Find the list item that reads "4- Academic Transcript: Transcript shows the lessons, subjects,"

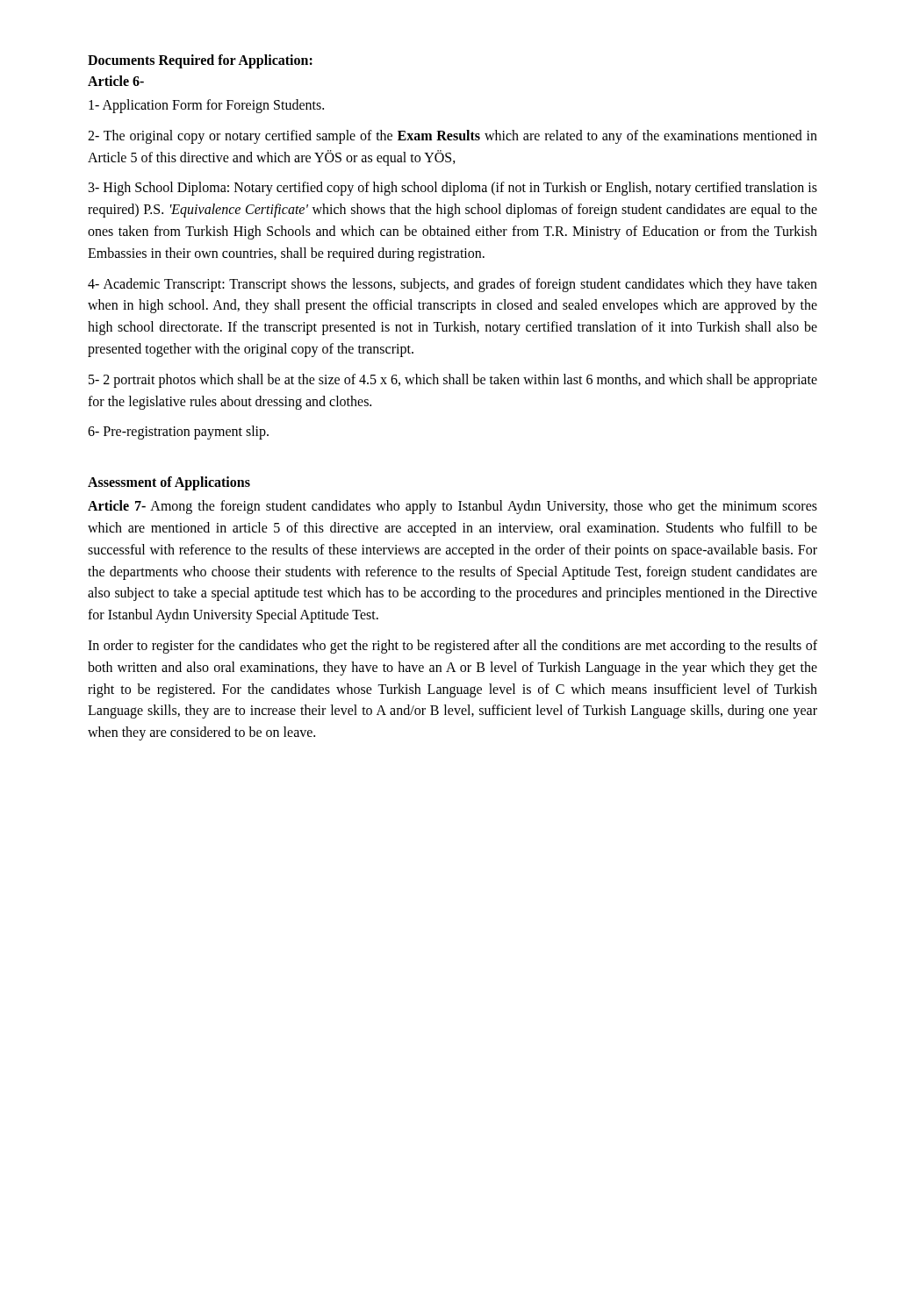[452, 316]
